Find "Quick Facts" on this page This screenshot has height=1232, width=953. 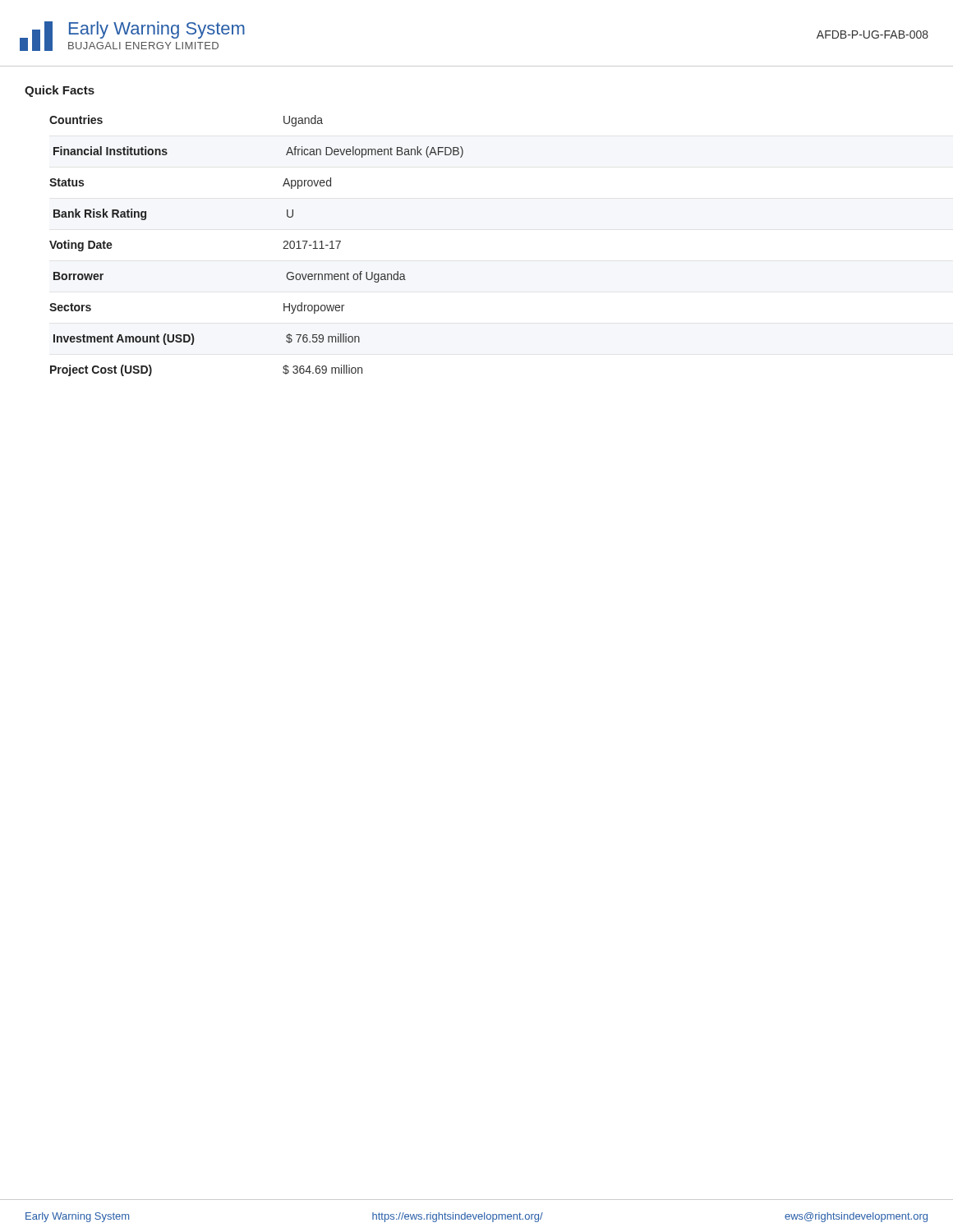[x=60, y=90]
